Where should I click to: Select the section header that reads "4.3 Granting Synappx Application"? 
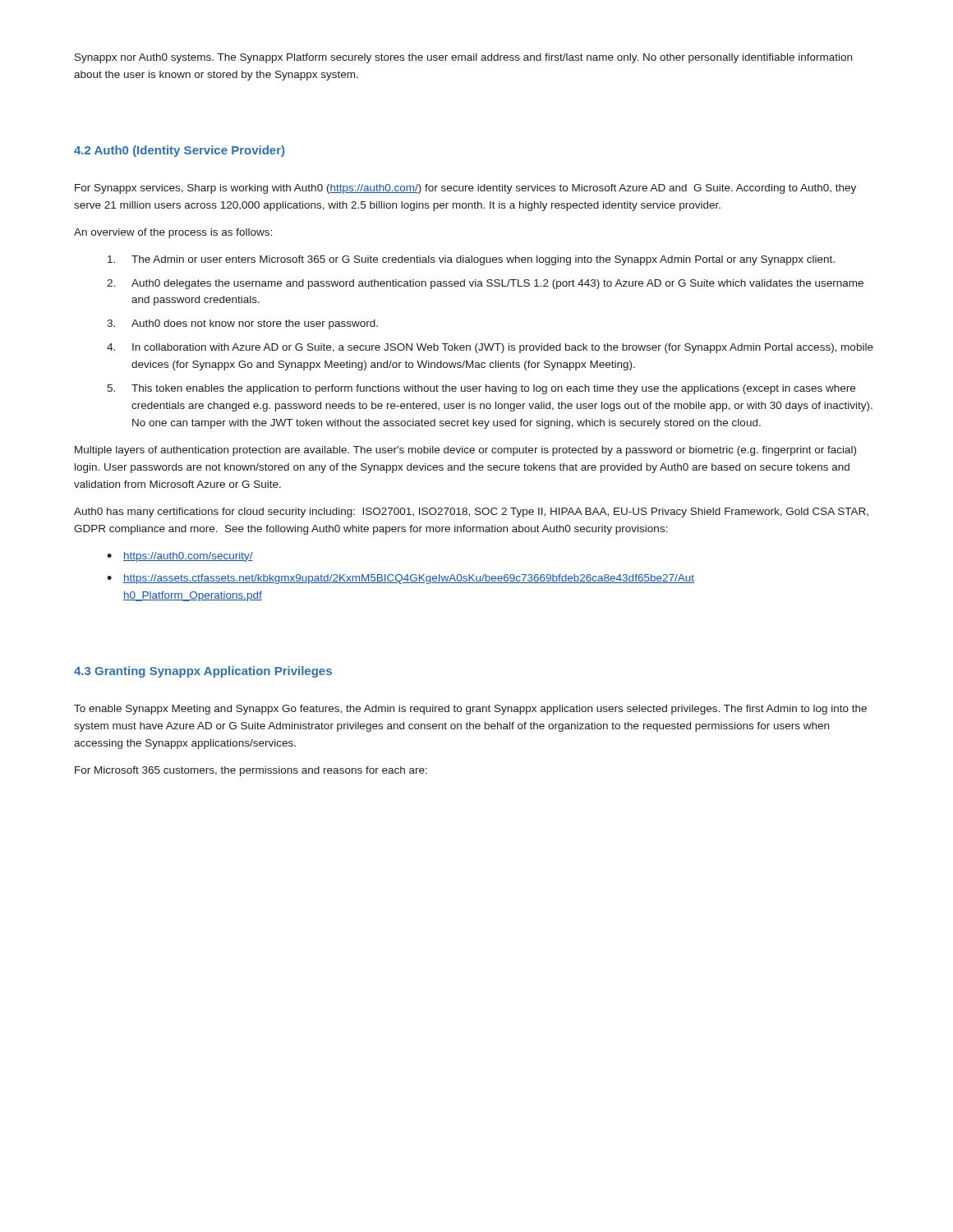[x=203, y=671]
